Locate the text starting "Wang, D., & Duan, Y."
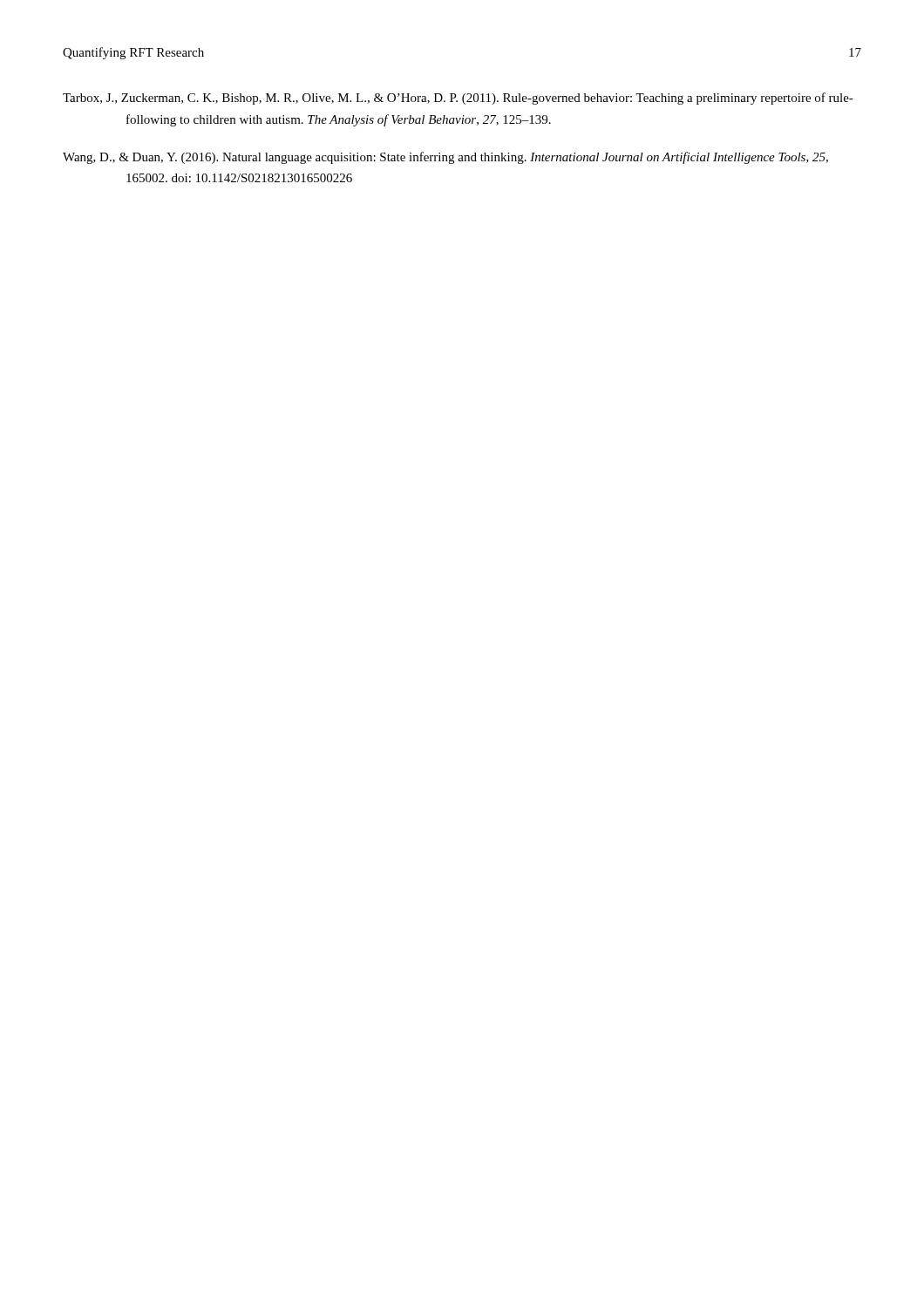This screenshot has height=1308, width=924. point(446,167)
